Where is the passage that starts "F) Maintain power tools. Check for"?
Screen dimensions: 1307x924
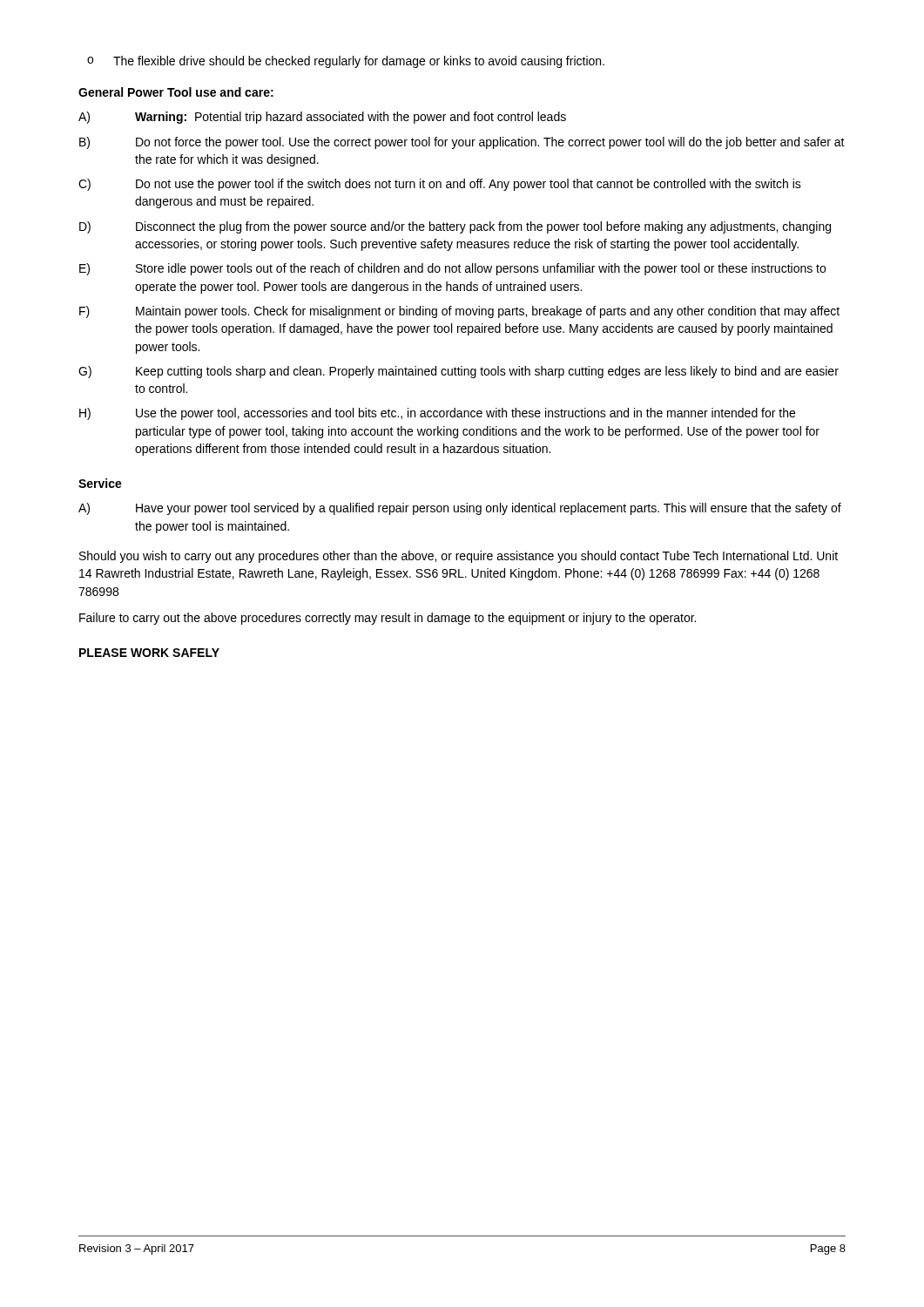click(x=462, y=329)
